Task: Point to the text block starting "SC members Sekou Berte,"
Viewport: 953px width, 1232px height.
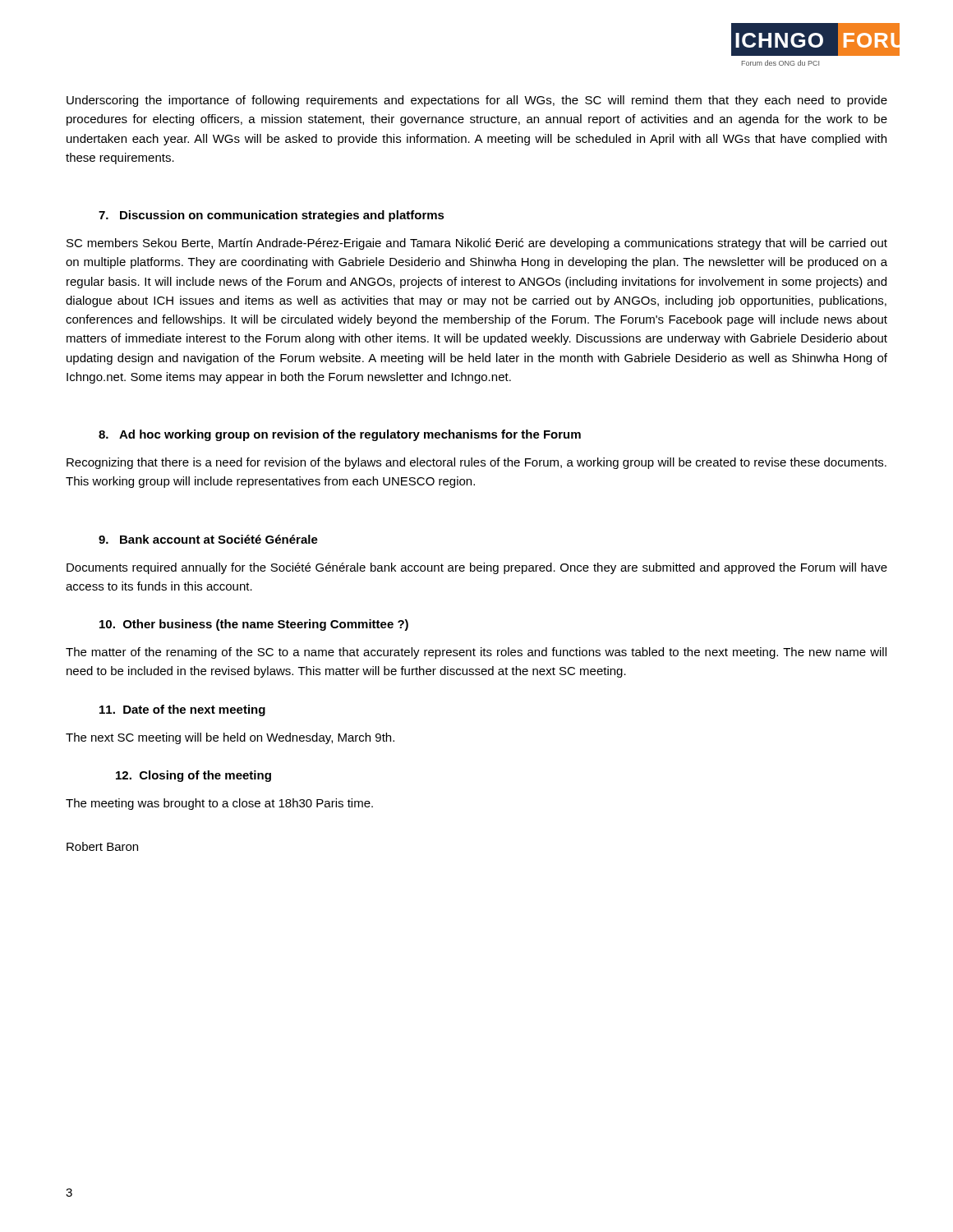Action: pyautogui.click(x=476, y=310)
